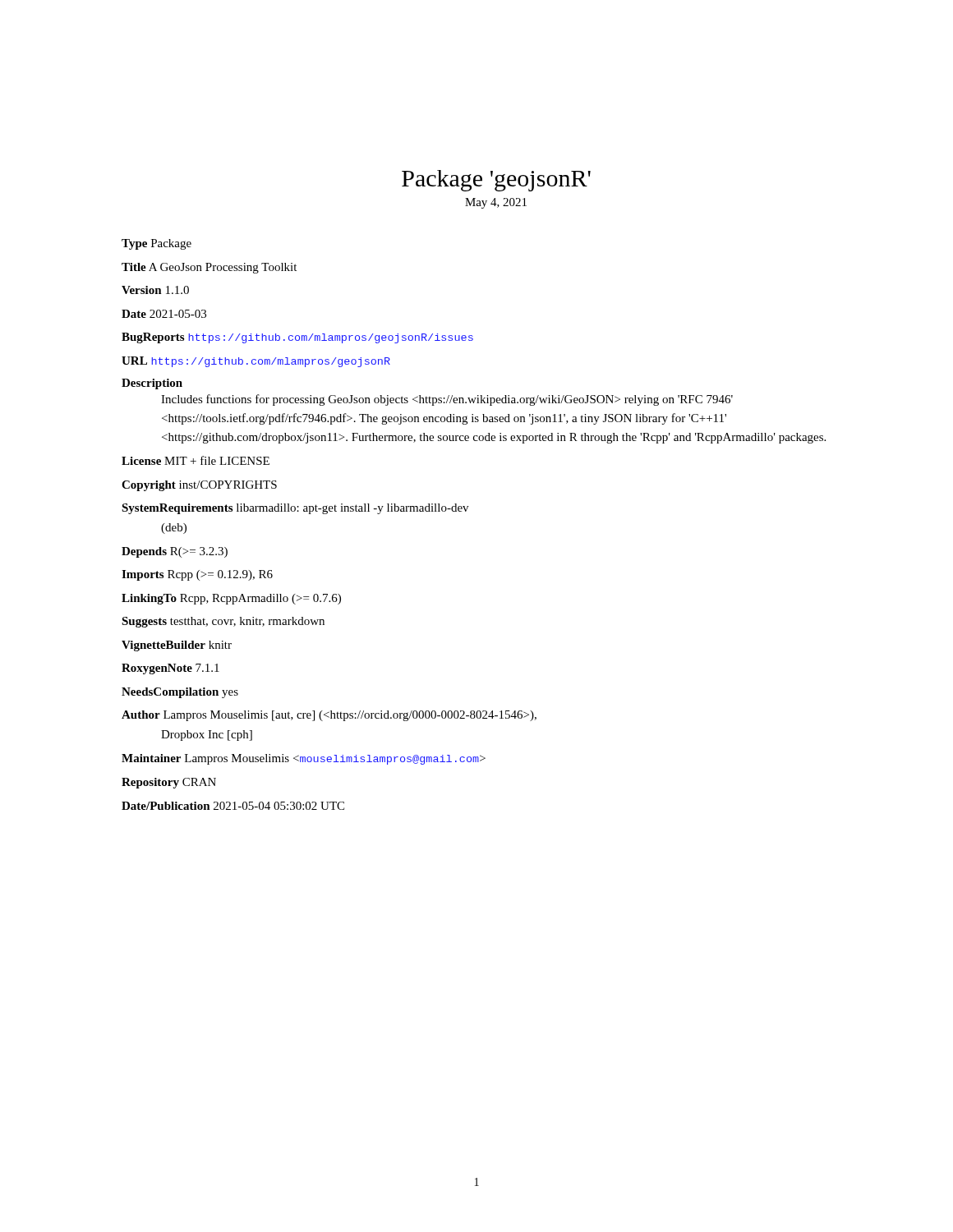Viewport: 953px width, 1232px height.
Task: Click the passage that begins "Suggests testthat, covr,"
Action: tap(223, 621)
